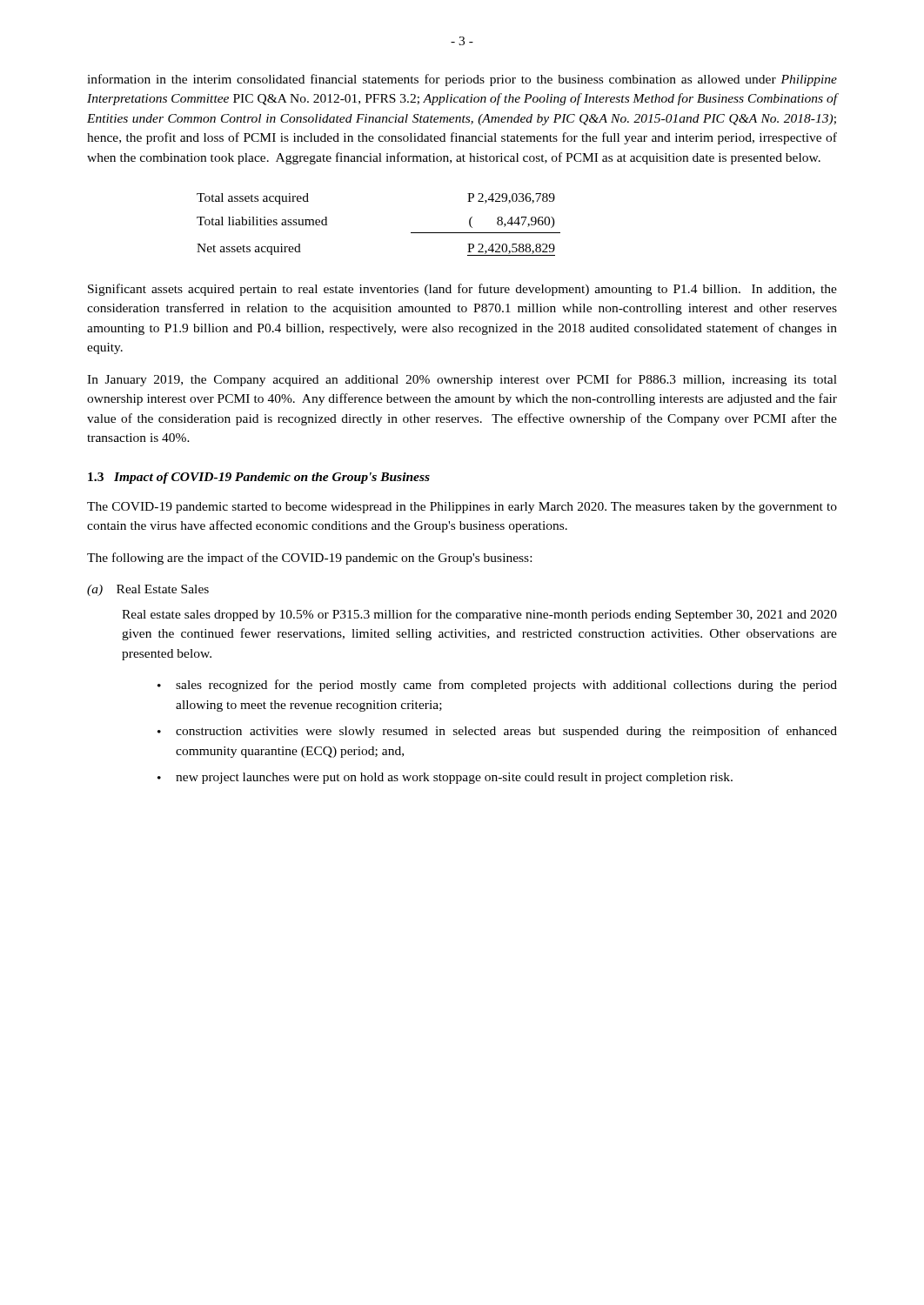Viewport: 924px width, 1305px height.
Task: Locate the passage starting "The following are the impact of the COVID-19"
Action: pyautogui.click(x=462, y=558)
